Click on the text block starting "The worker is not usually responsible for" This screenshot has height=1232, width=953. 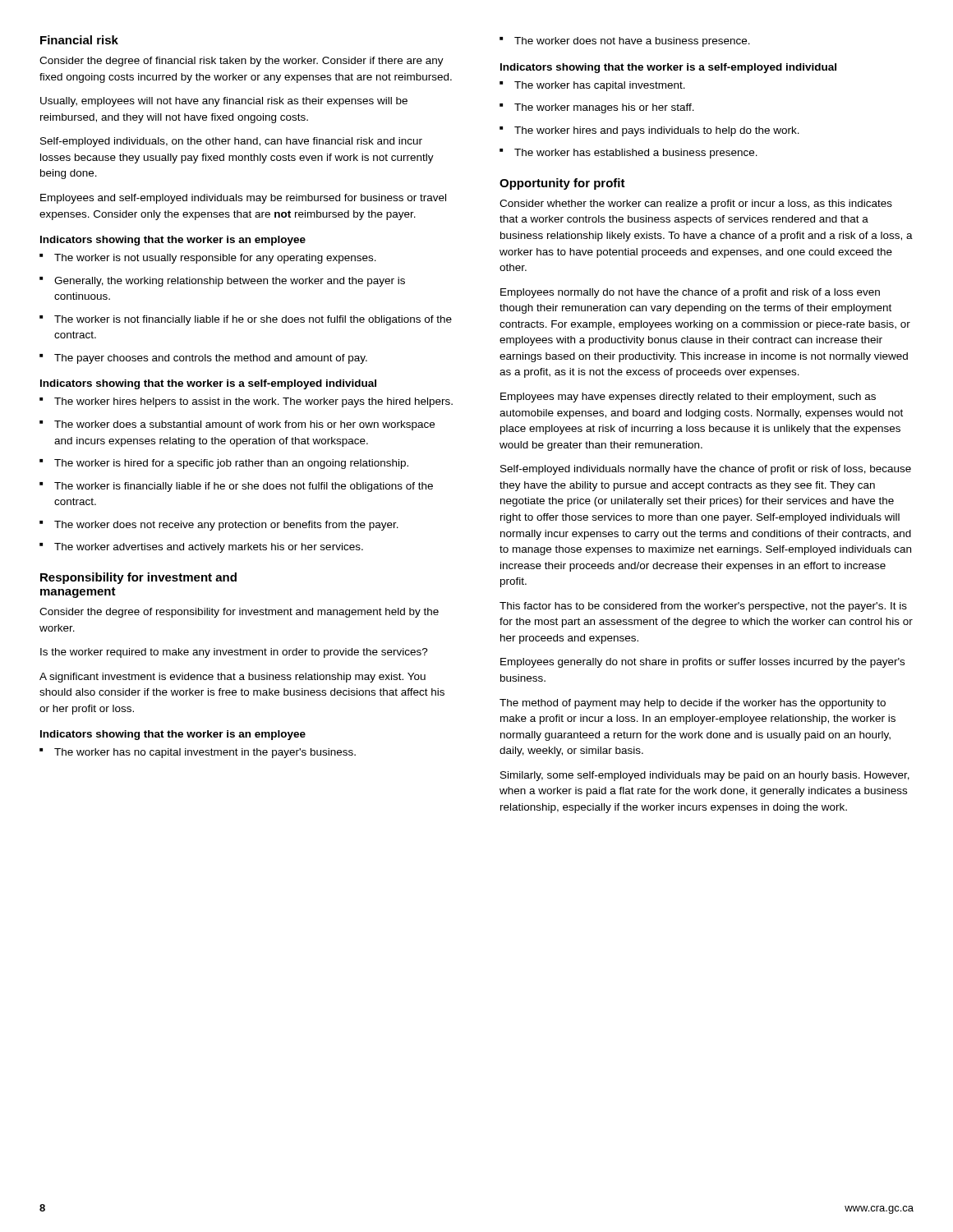[x=215, y=257]
